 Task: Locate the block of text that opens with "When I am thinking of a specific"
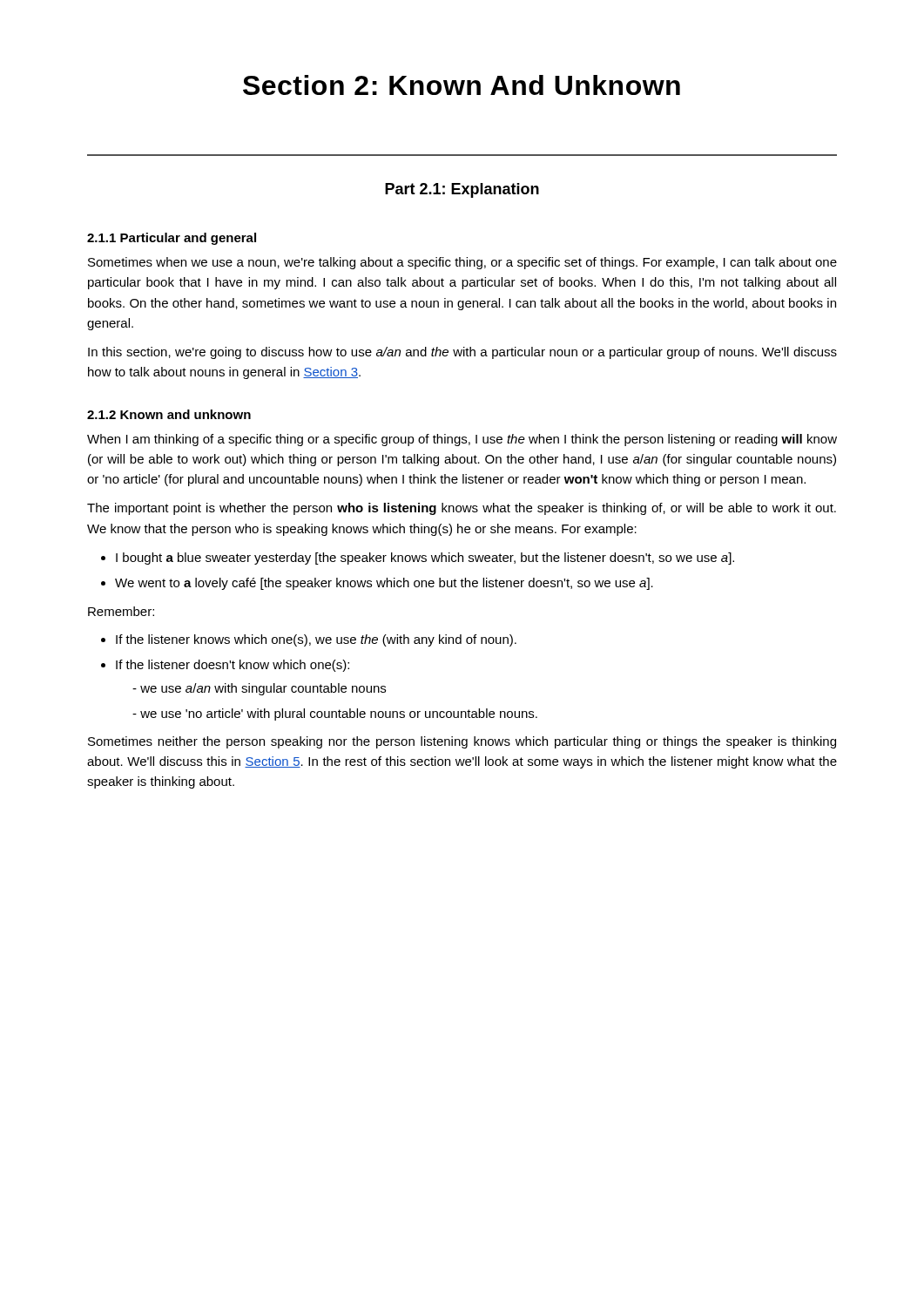pos(462,459)
